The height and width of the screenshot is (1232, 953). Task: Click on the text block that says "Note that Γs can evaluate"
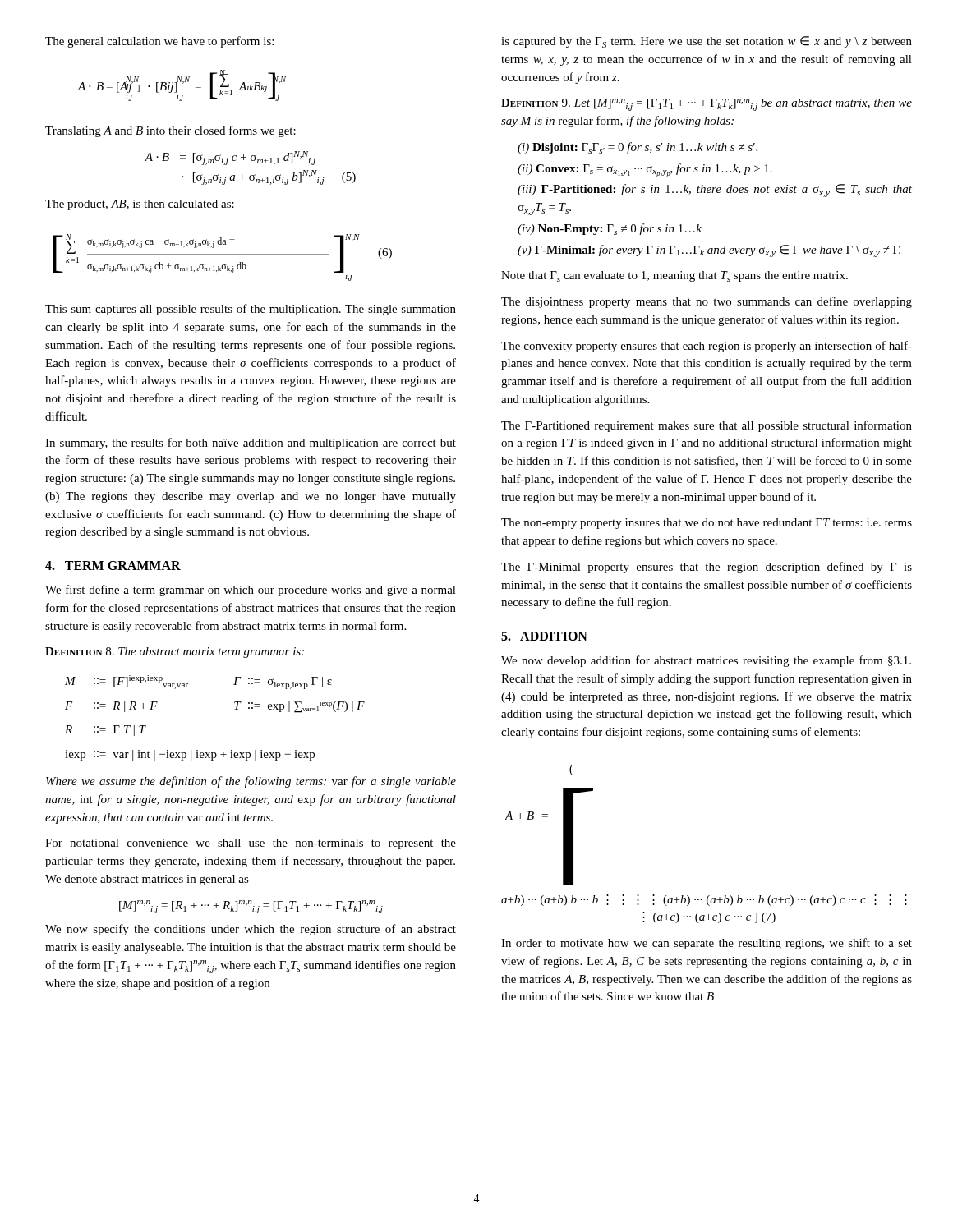[675, 276]
